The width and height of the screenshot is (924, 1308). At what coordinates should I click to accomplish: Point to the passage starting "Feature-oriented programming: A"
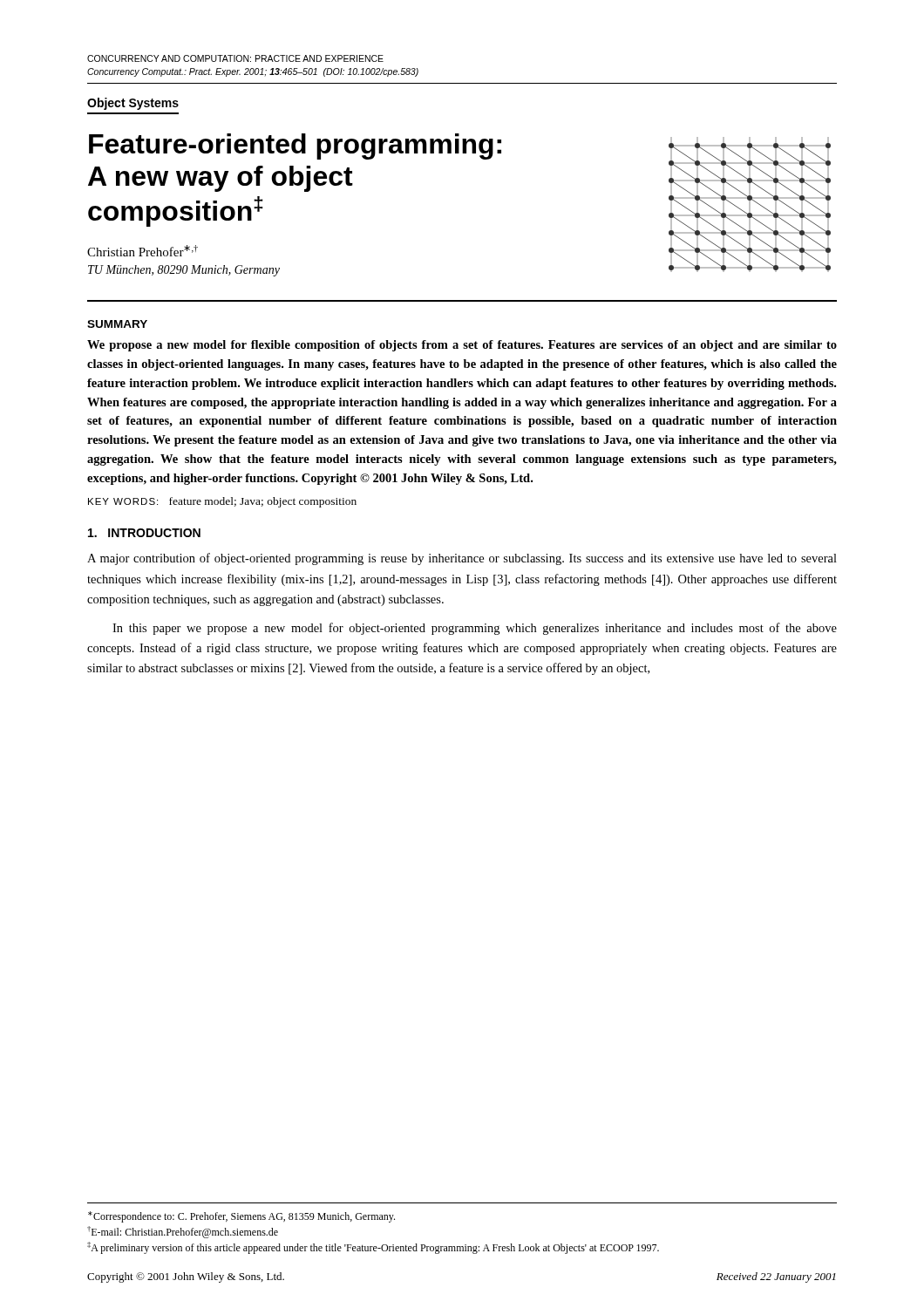(x=296, y=177)
